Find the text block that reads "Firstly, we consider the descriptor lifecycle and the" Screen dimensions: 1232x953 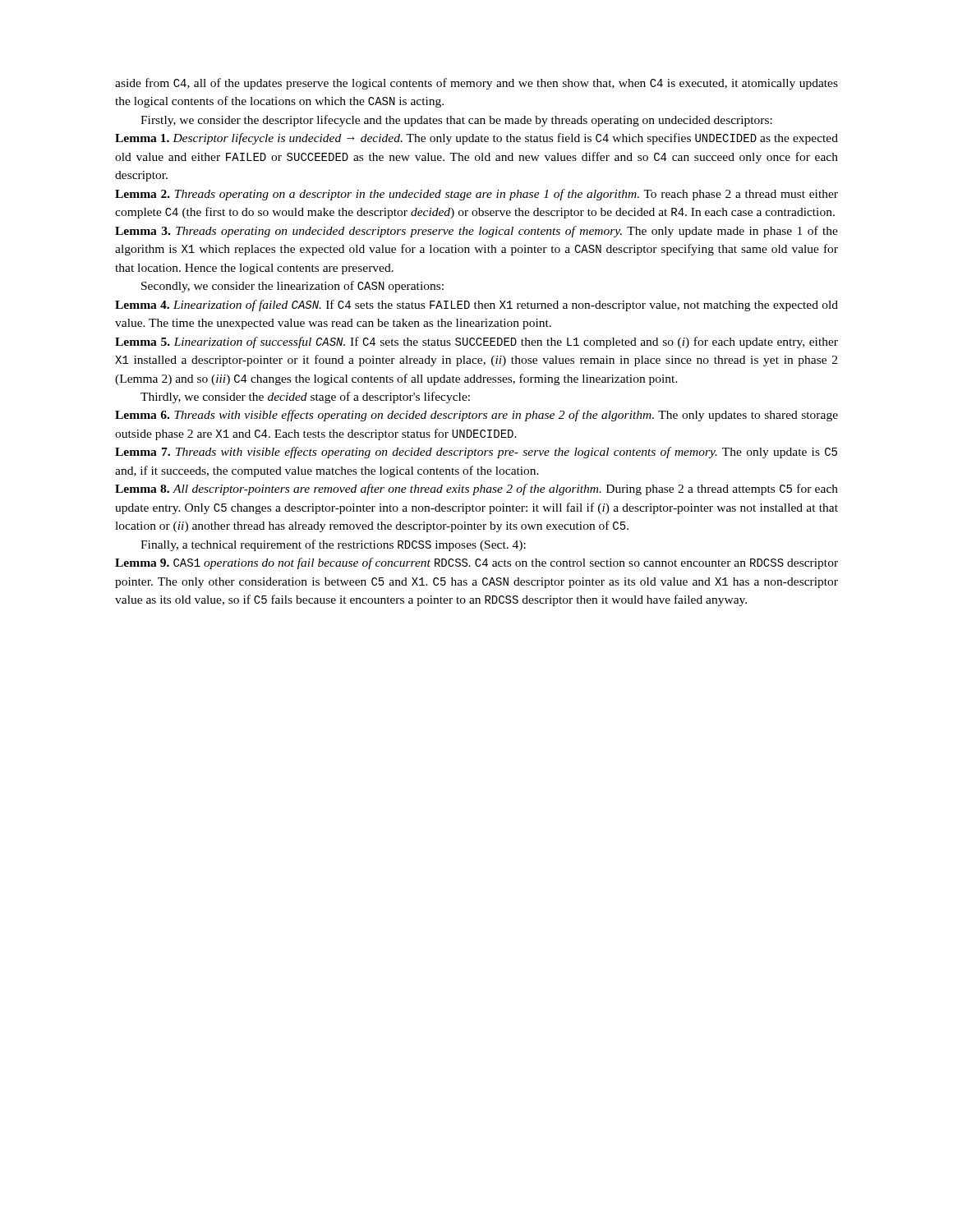(x=476, y=120)
